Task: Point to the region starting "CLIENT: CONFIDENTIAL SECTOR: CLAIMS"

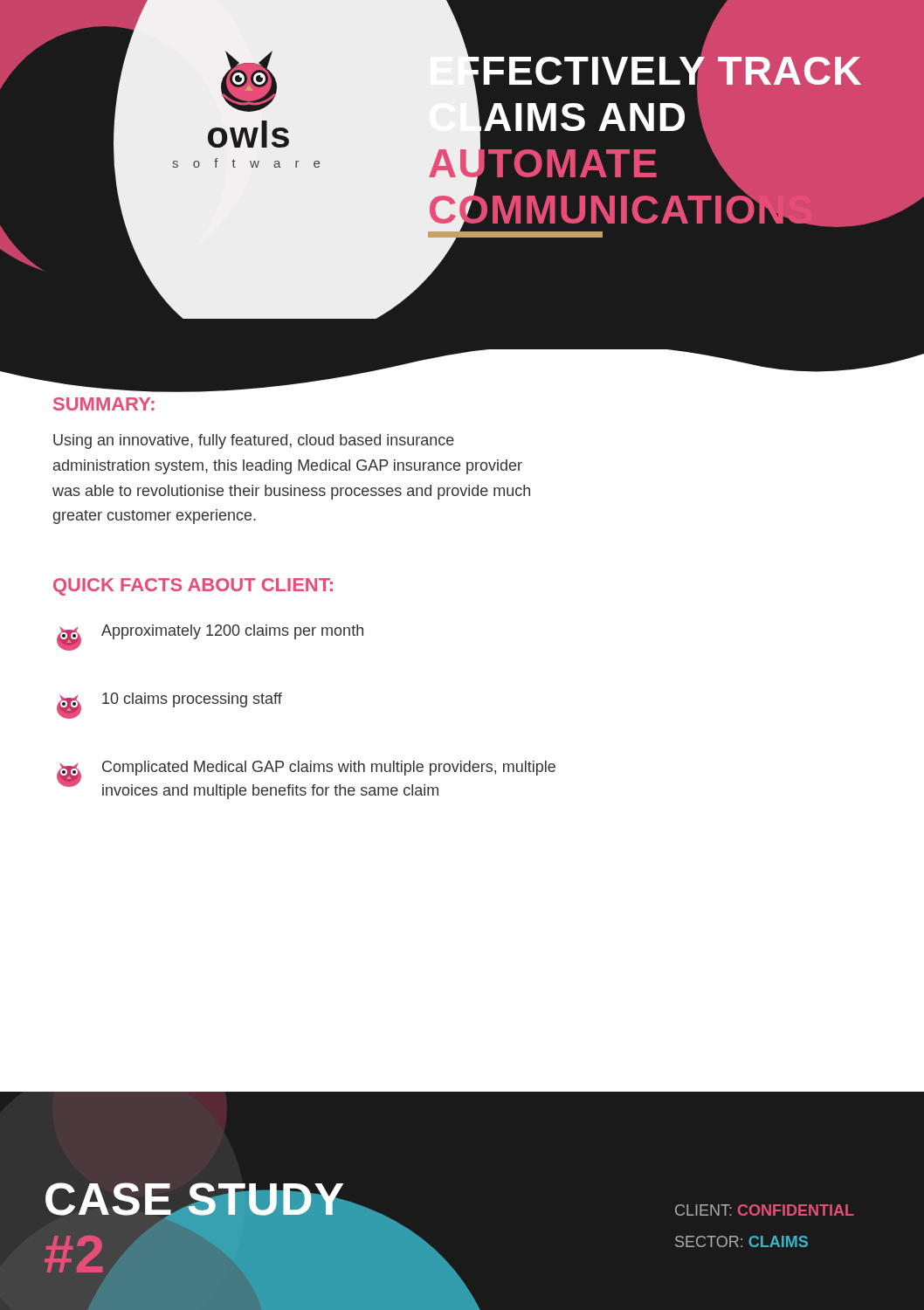Action: [764, 1226]
